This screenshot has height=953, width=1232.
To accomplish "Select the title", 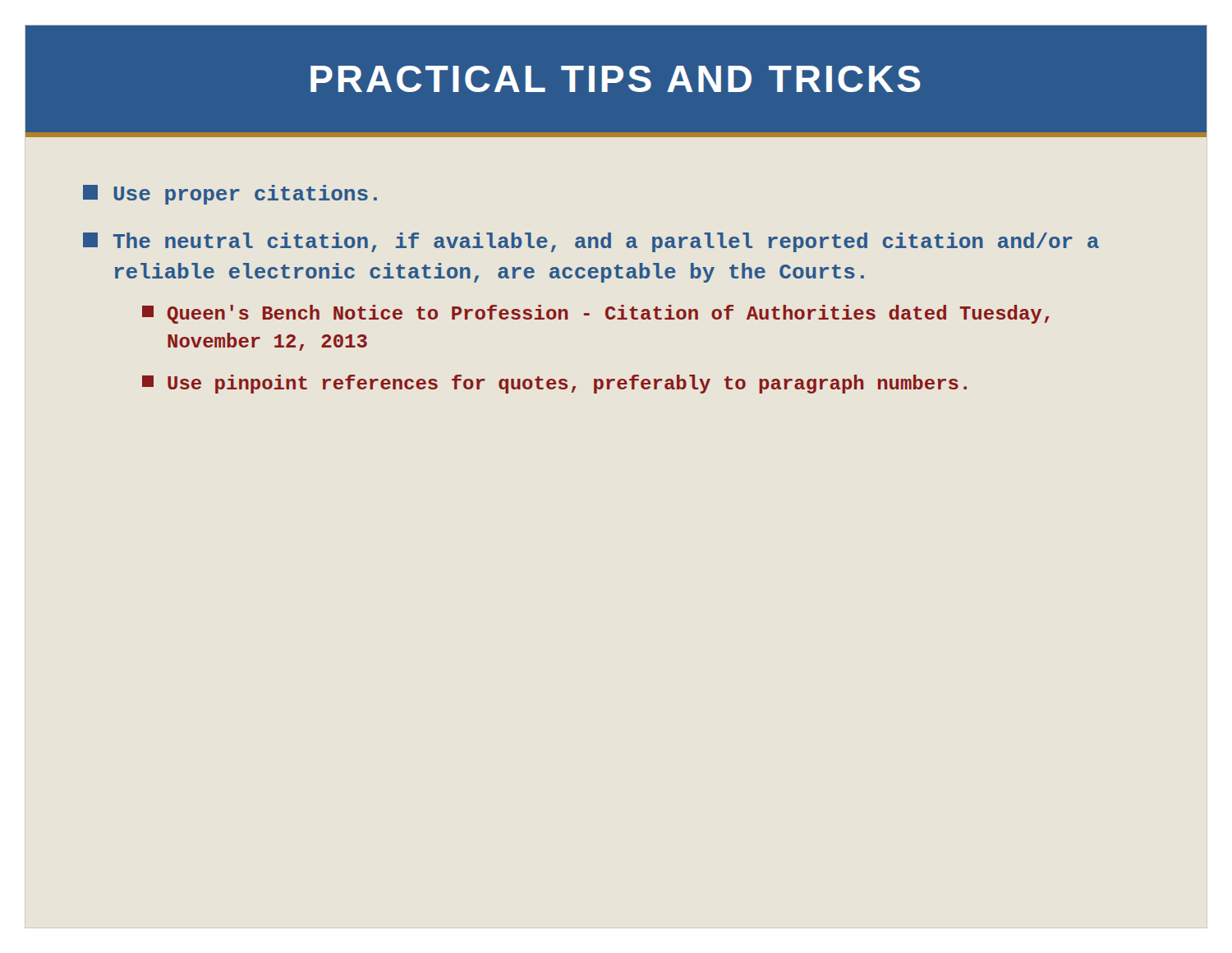I will (x=616, y=79).
